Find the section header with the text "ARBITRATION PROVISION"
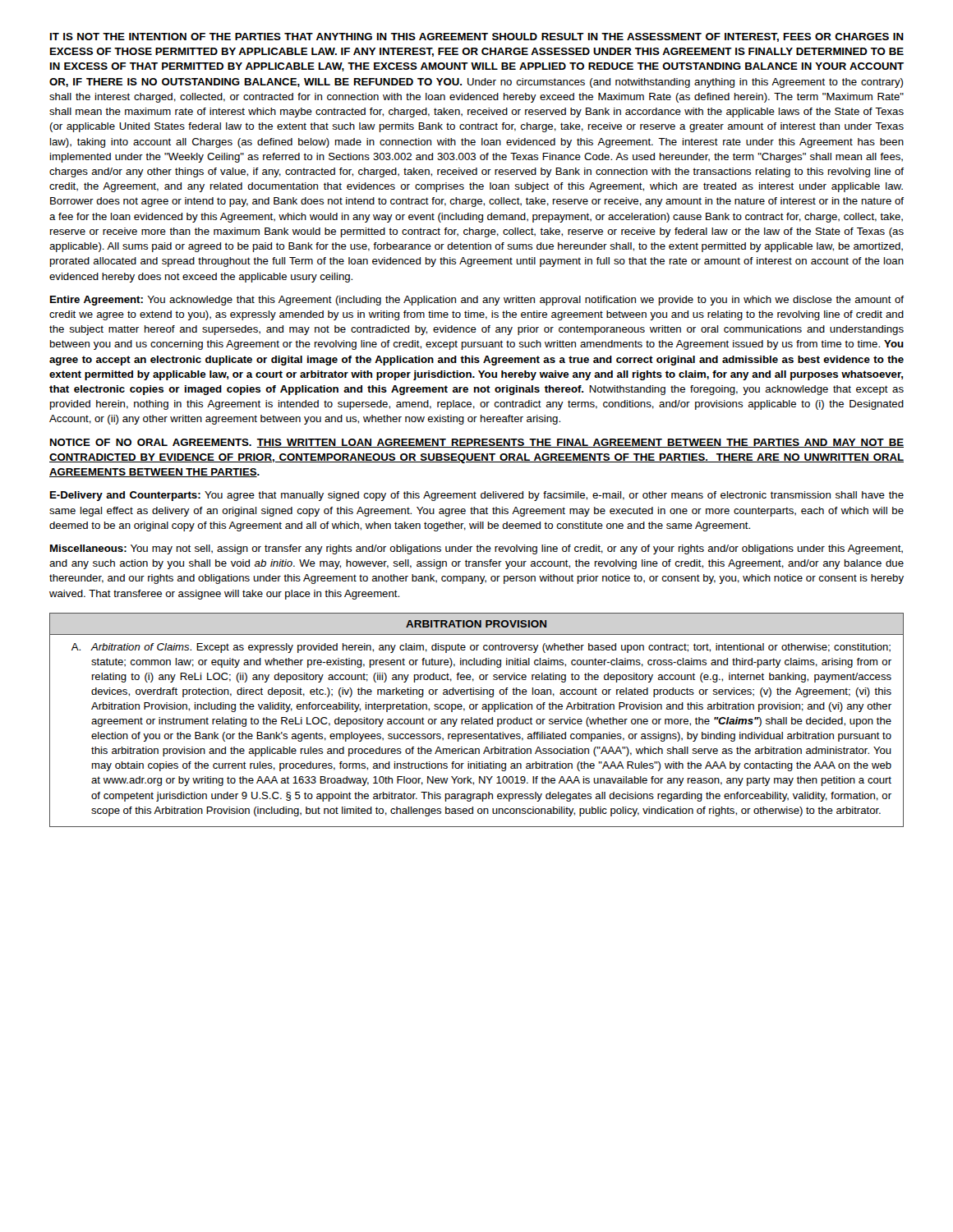 [476, 624]
